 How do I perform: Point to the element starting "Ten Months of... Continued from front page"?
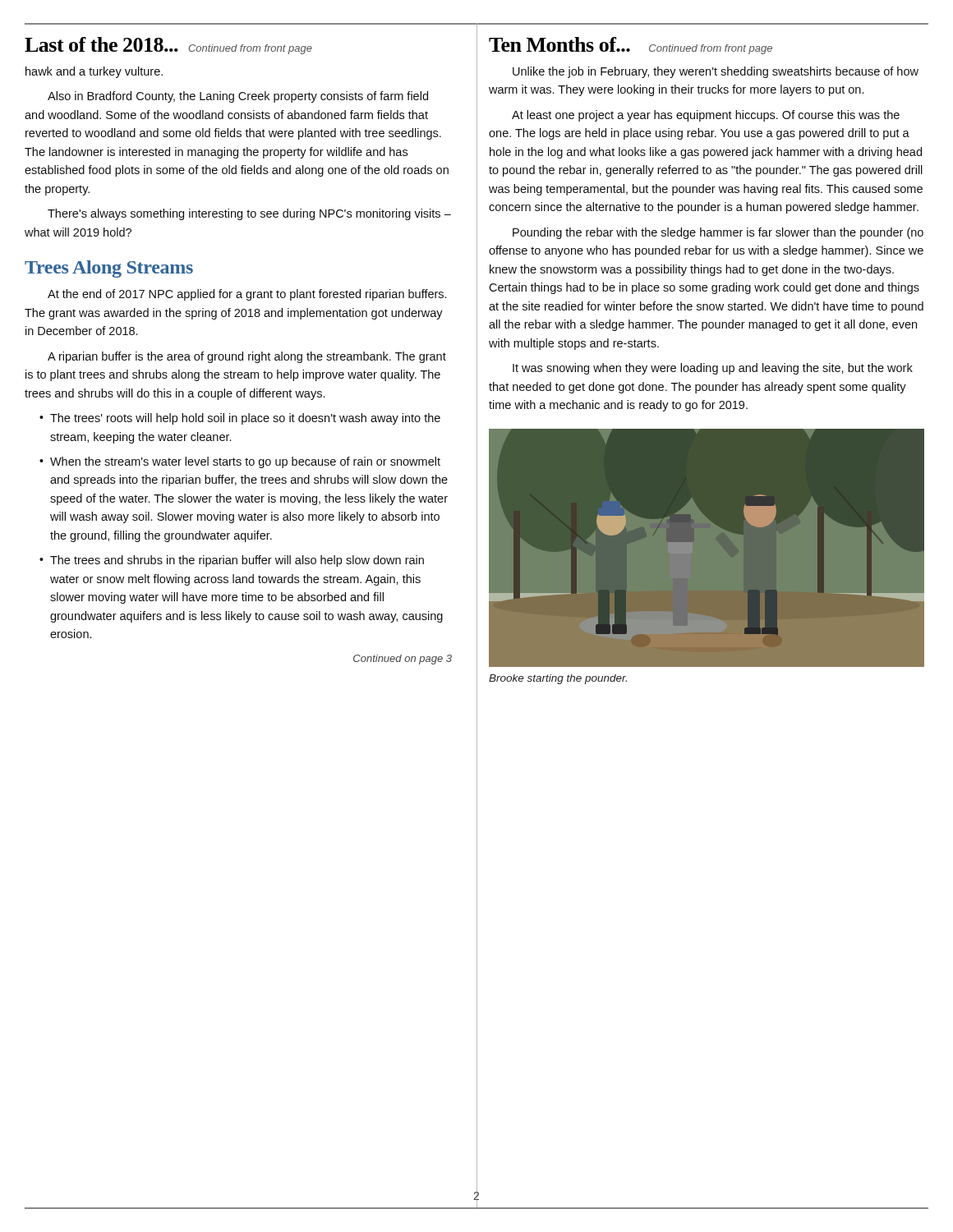[631, 45]
